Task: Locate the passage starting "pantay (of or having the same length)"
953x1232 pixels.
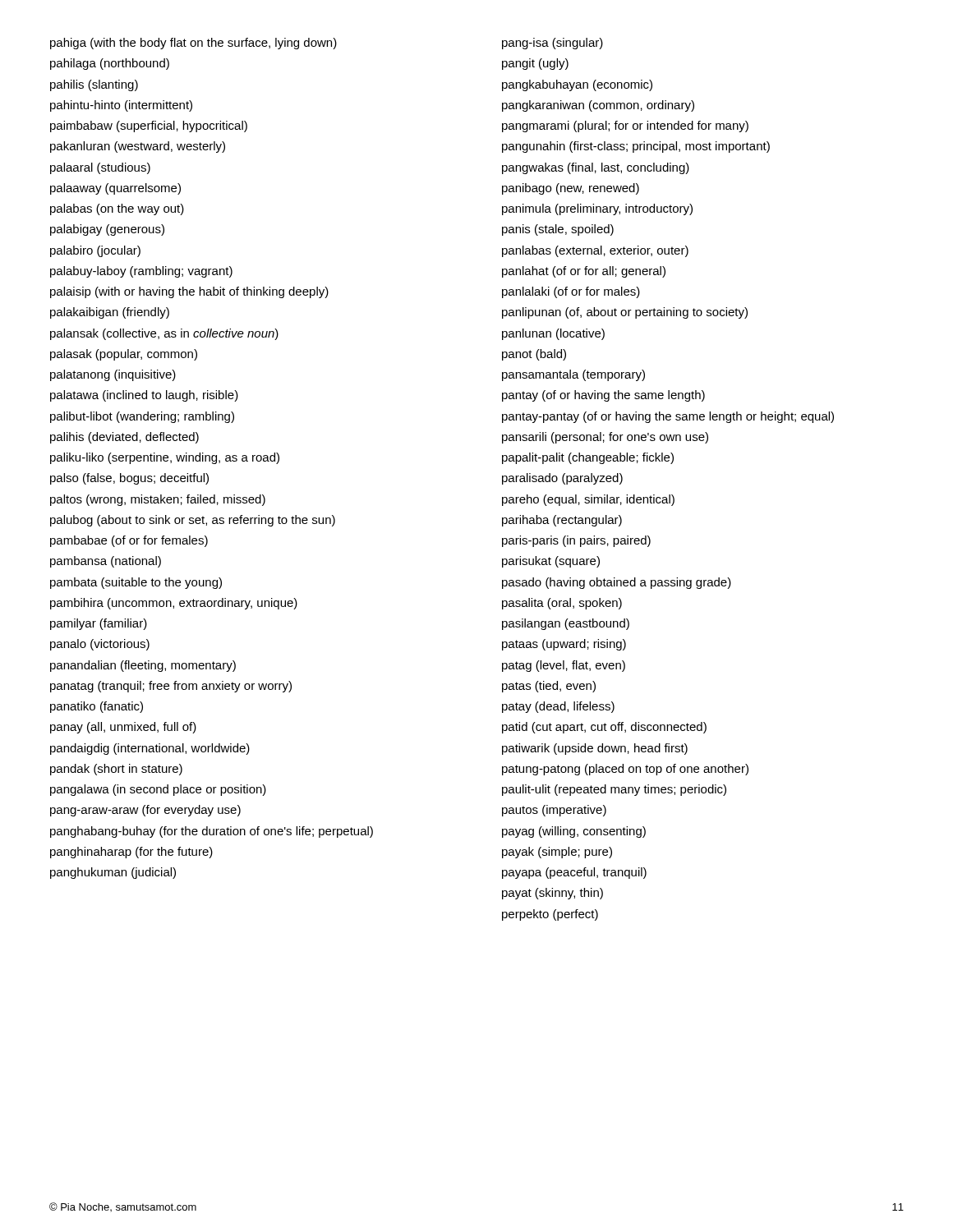Action: [702, 395]
